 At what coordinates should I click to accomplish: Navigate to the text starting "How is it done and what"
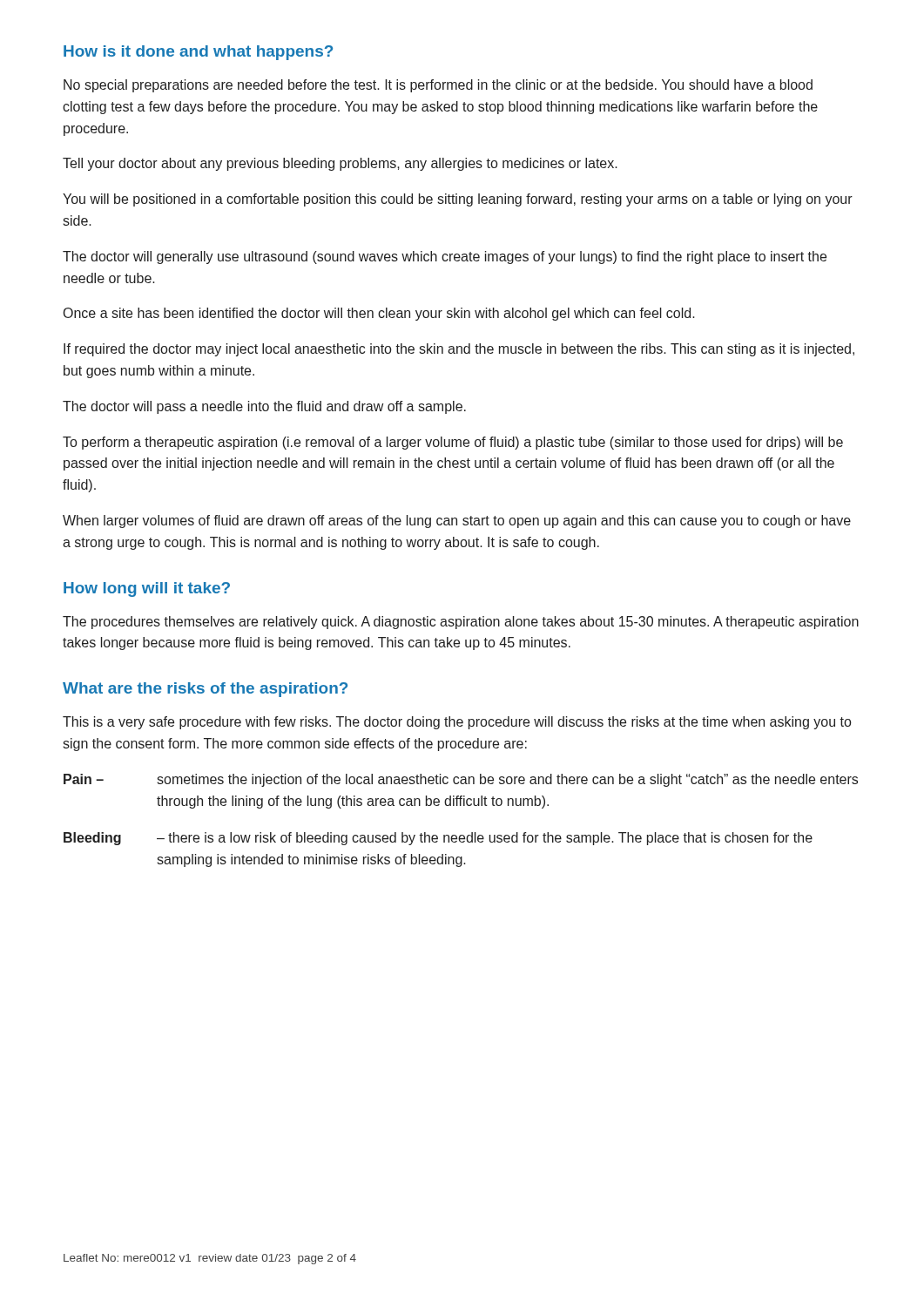(x=198, y=53)
